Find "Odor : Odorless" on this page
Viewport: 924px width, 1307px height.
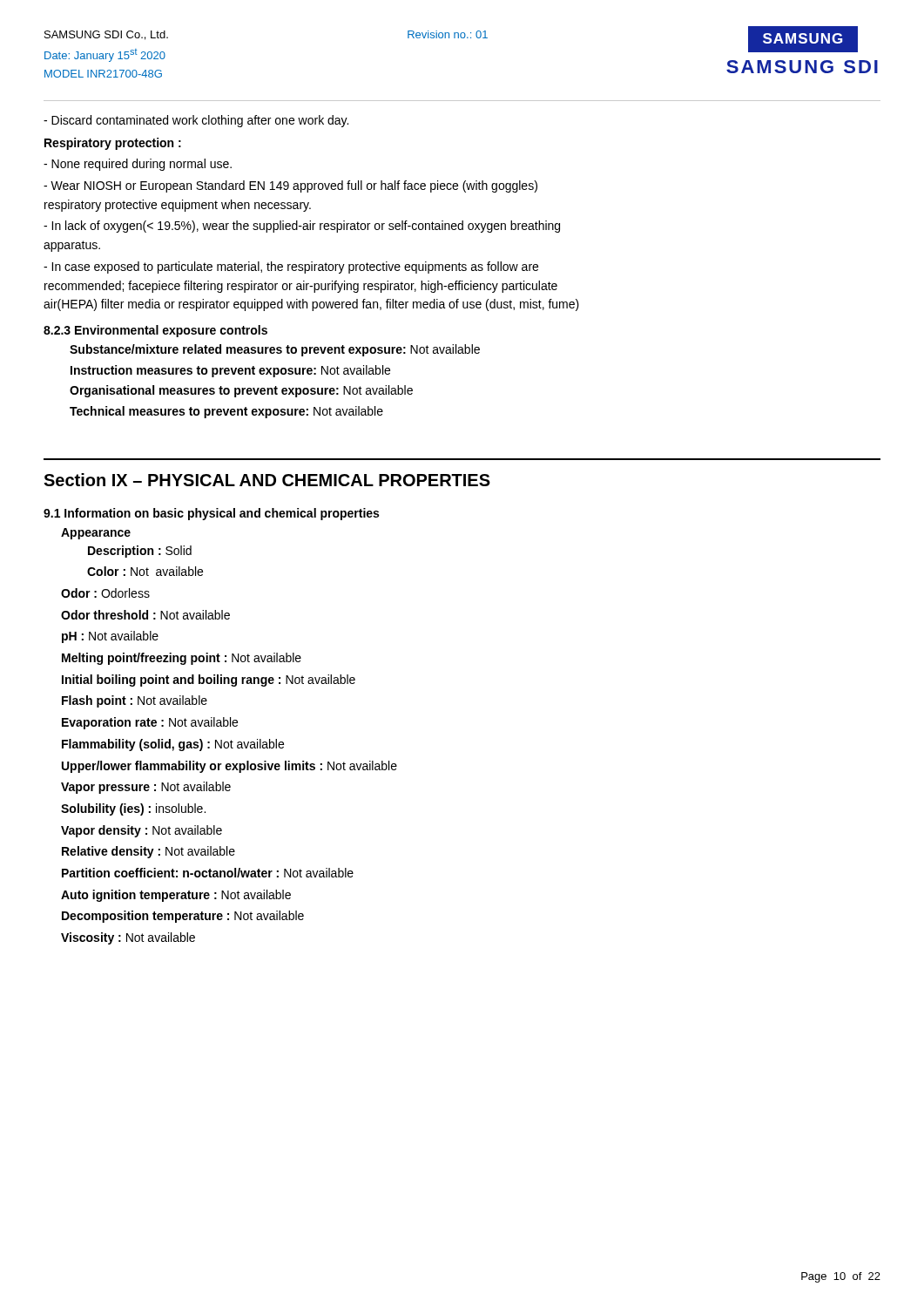[105, 593]
